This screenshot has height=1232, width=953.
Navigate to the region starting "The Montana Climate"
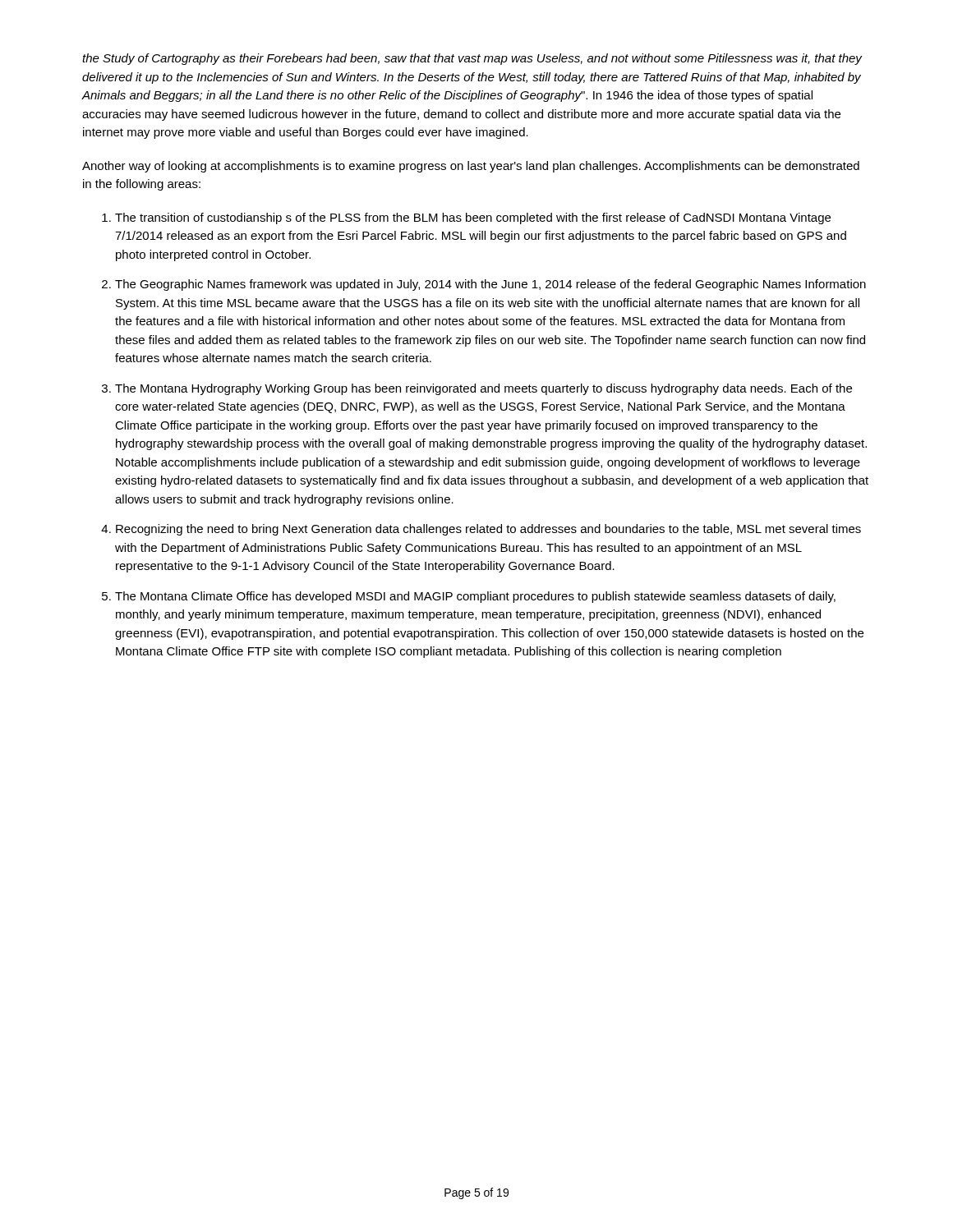(x=493, y=624)
